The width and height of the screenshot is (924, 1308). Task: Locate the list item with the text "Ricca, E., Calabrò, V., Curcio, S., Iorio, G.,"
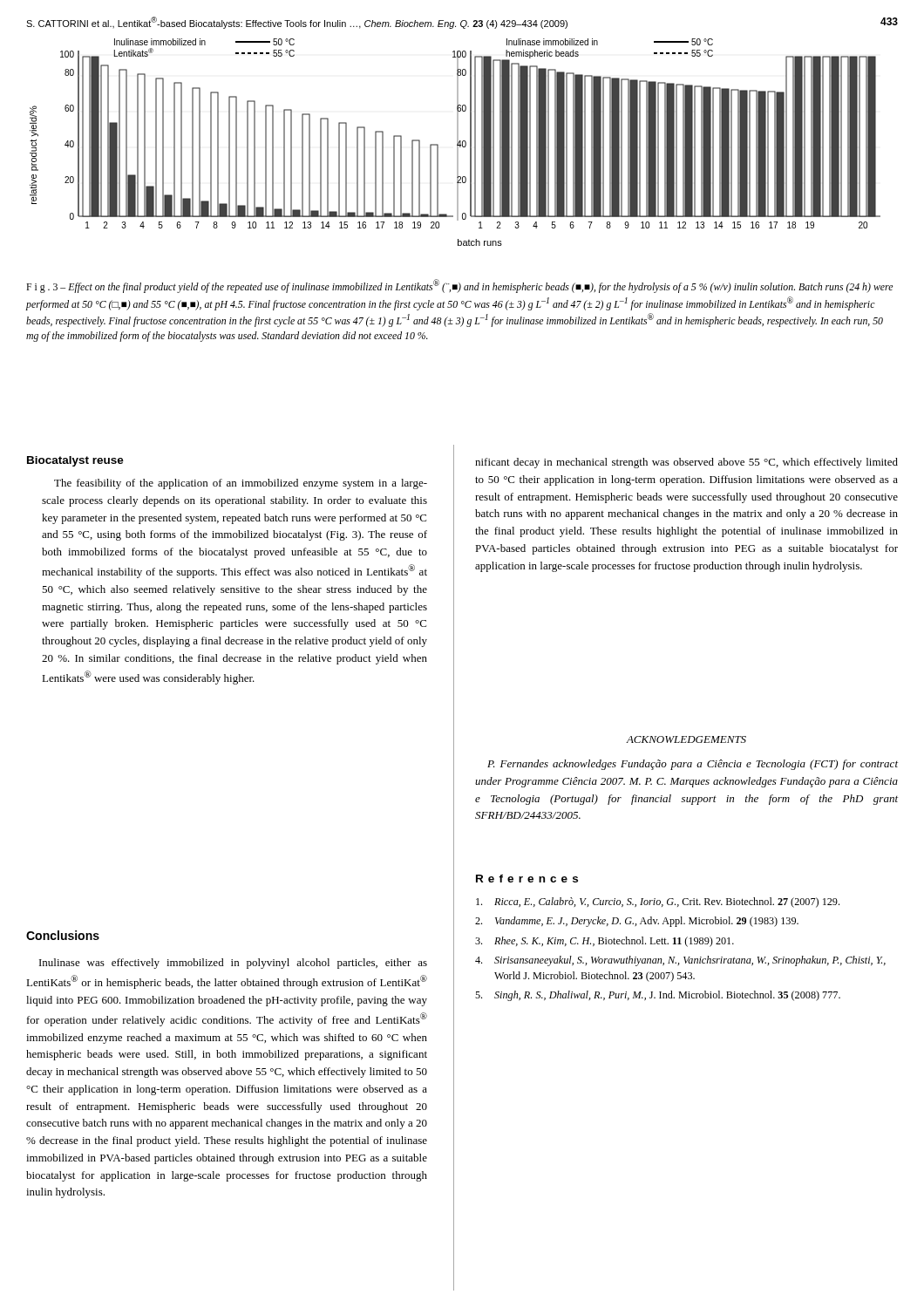click(x=658, y=902)
